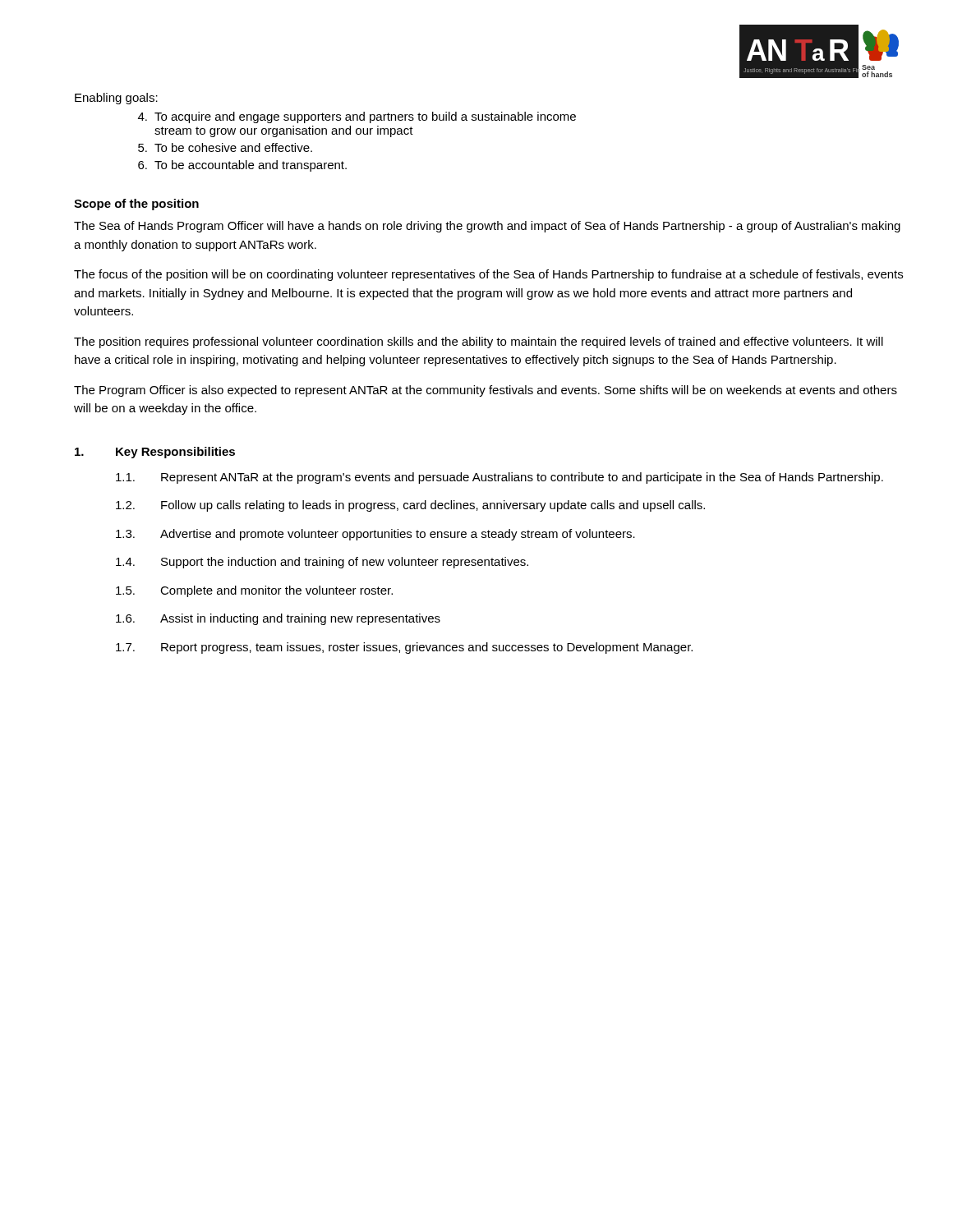The image size is (953, 1232).
Task: Find the list item that reads "7. Report progress, team issues, roster issues,"
Action: click(509, 647)
